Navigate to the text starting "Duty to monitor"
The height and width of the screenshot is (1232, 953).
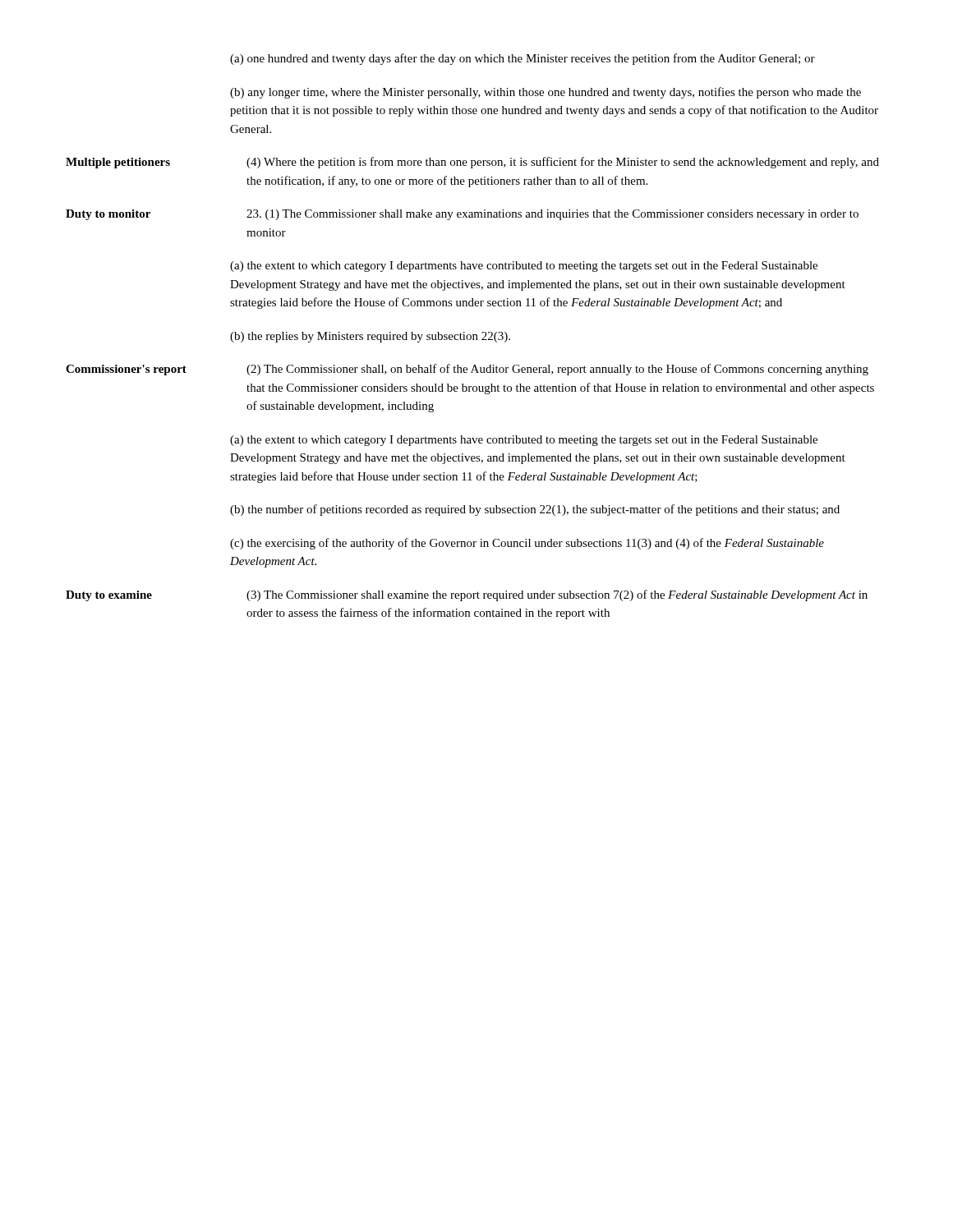coord(108,214)
